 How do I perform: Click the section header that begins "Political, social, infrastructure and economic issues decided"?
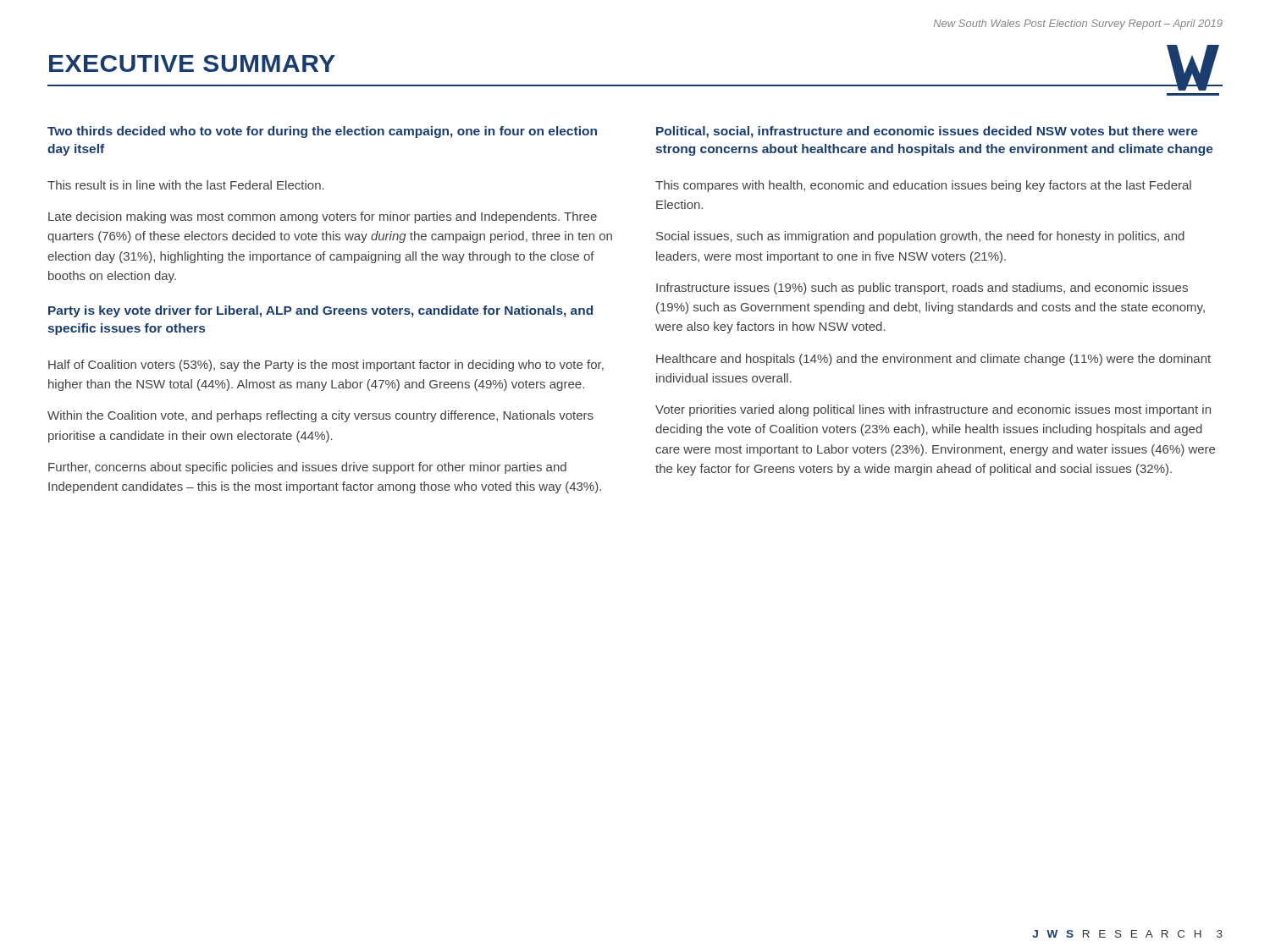pos(939,140)
